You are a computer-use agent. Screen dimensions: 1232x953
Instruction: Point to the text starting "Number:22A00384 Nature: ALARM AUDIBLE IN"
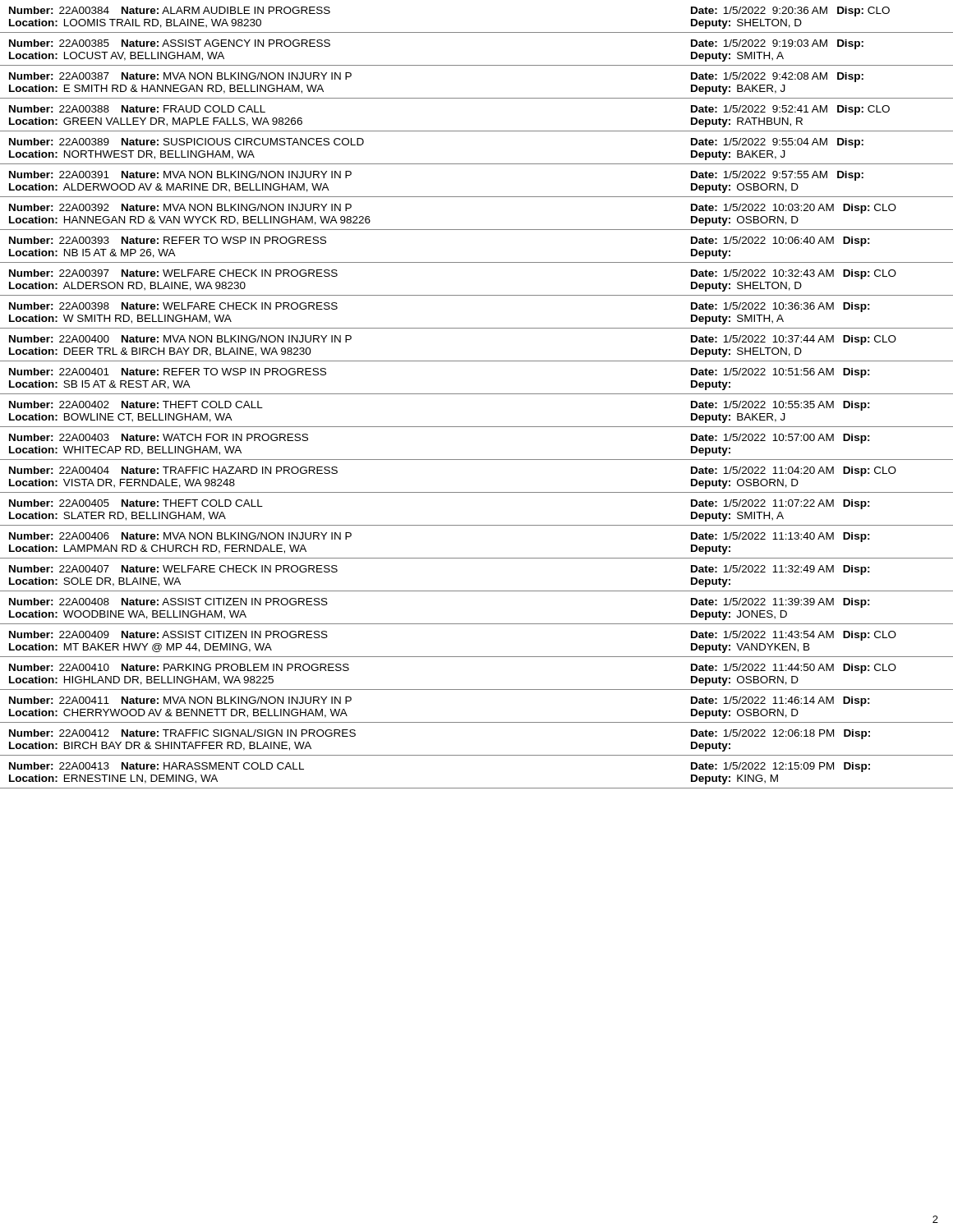[x=52, y=13]
